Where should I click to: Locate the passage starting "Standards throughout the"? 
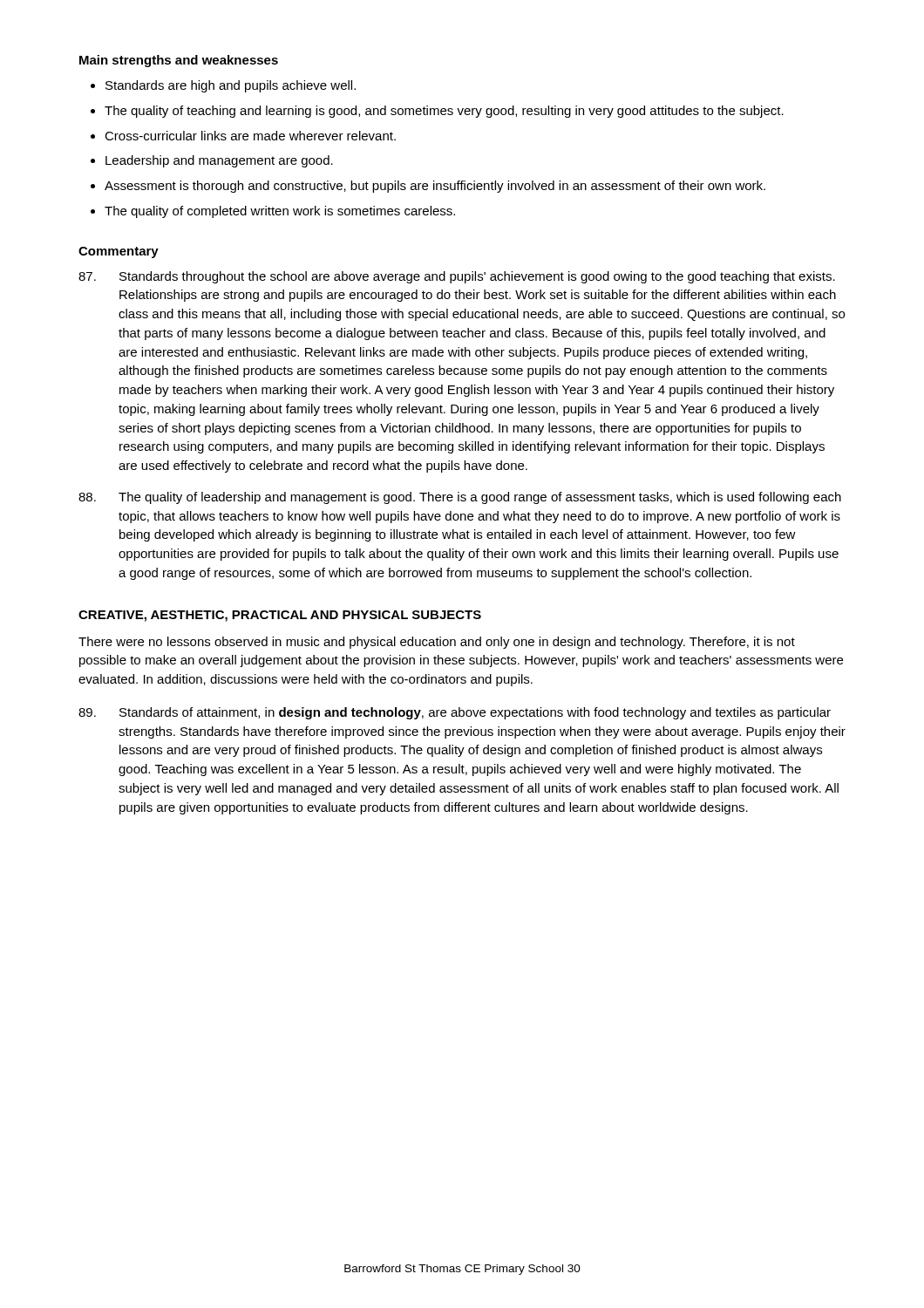click(462, 371)
